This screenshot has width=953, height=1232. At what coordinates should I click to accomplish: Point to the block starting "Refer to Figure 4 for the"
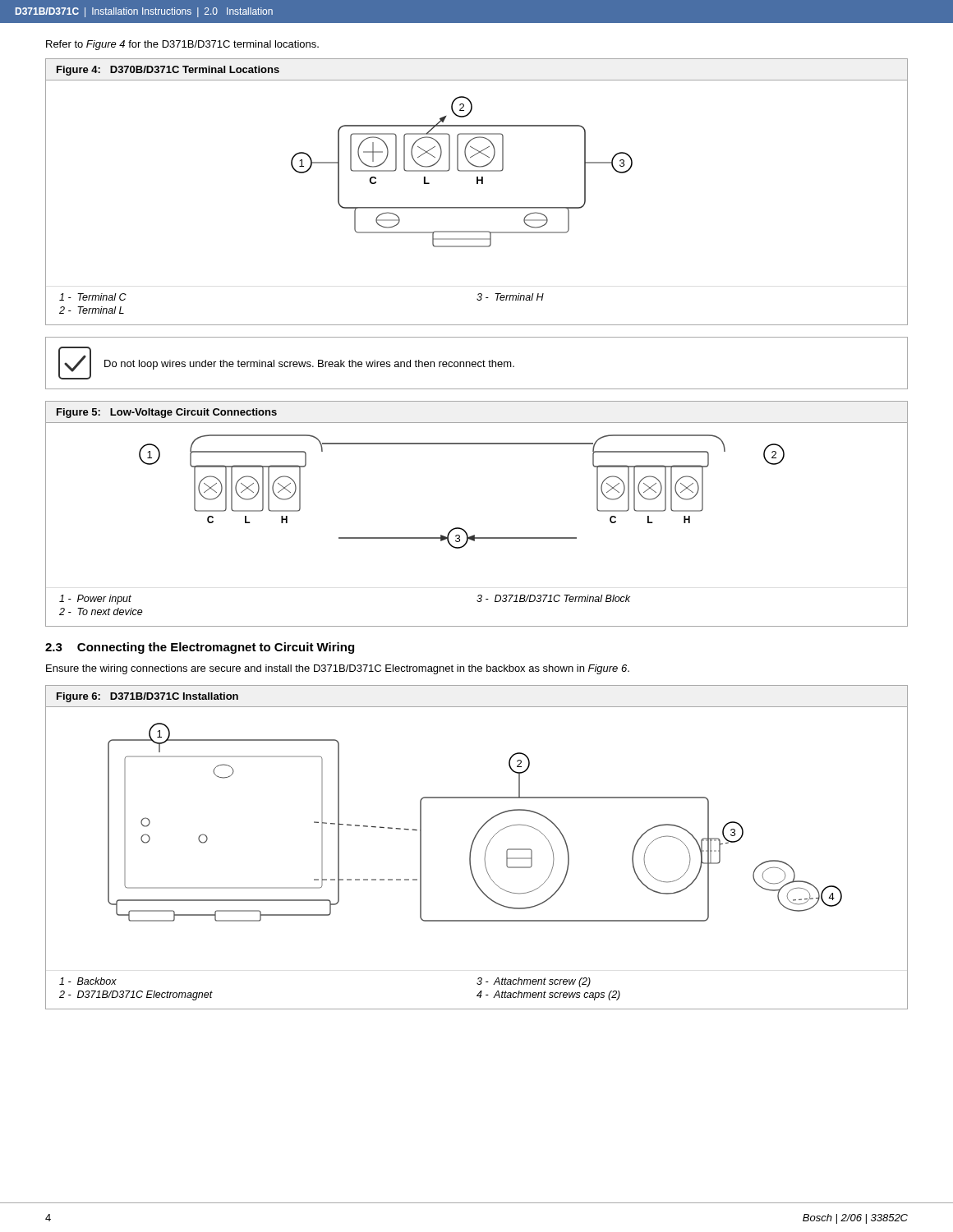point(182,44)
